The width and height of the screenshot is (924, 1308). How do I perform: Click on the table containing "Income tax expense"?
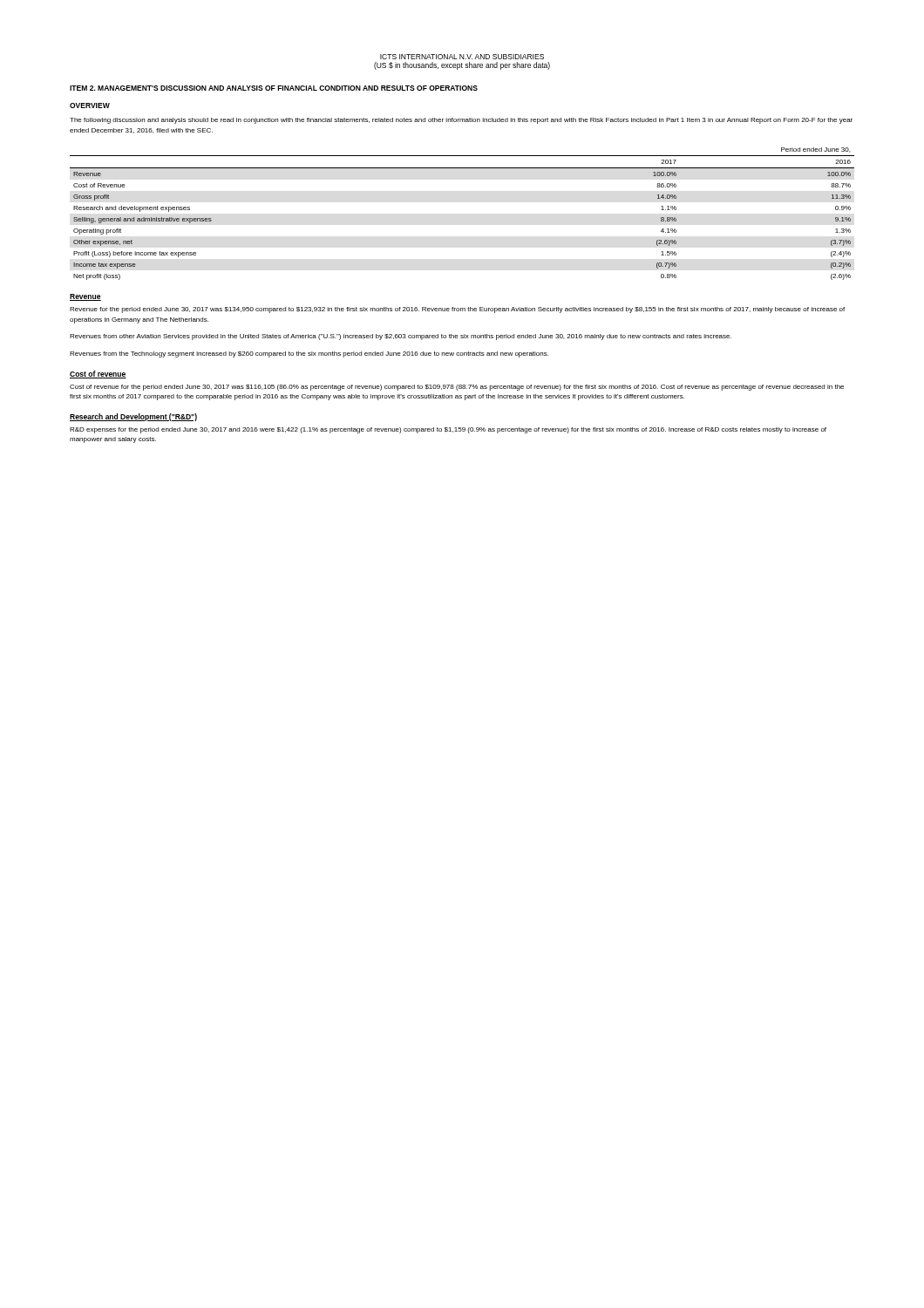tap(462, 213)
